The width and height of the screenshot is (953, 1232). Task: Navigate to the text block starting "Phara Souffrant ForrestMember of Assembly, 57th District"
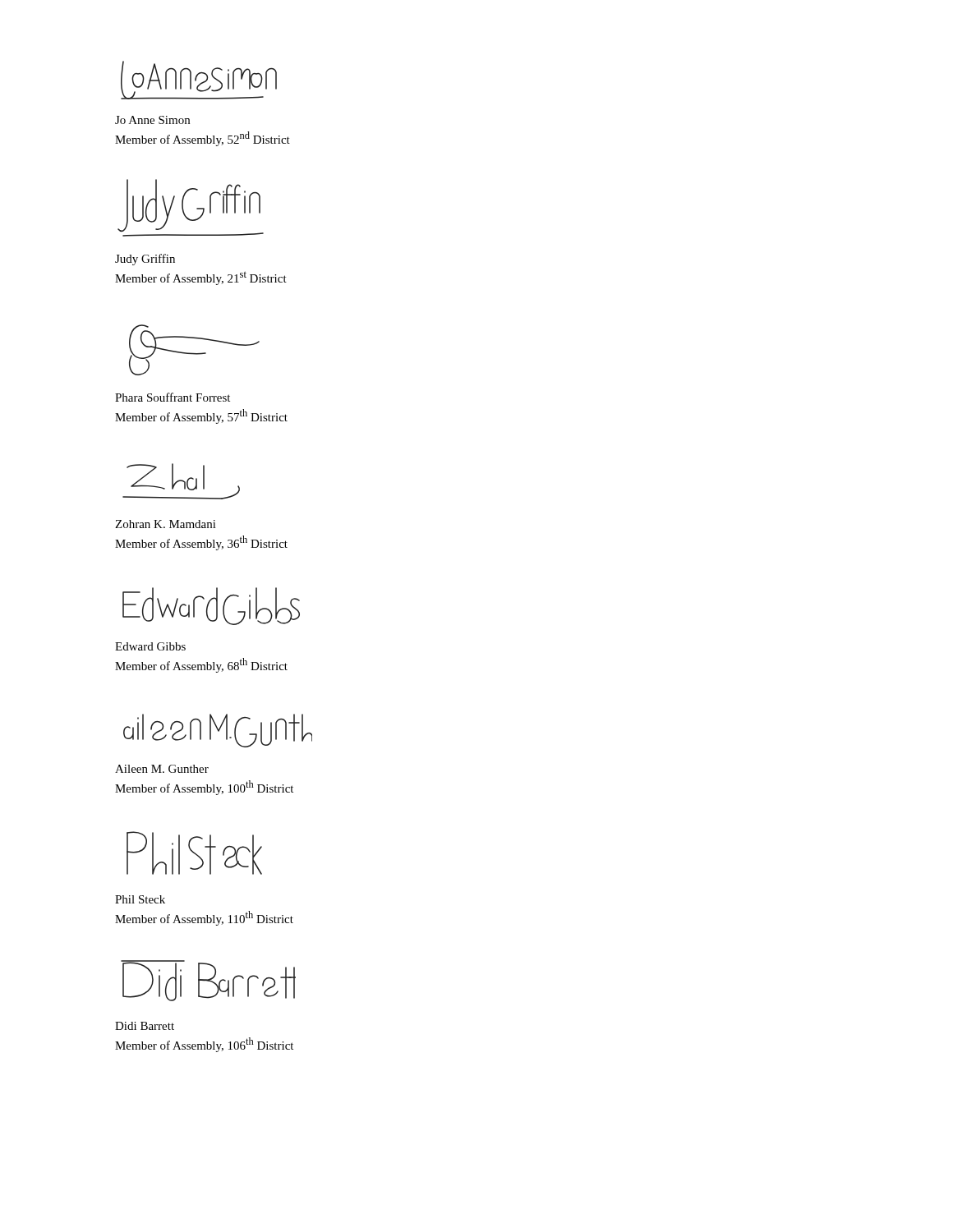pyautogui.click(x=201, y=407)
